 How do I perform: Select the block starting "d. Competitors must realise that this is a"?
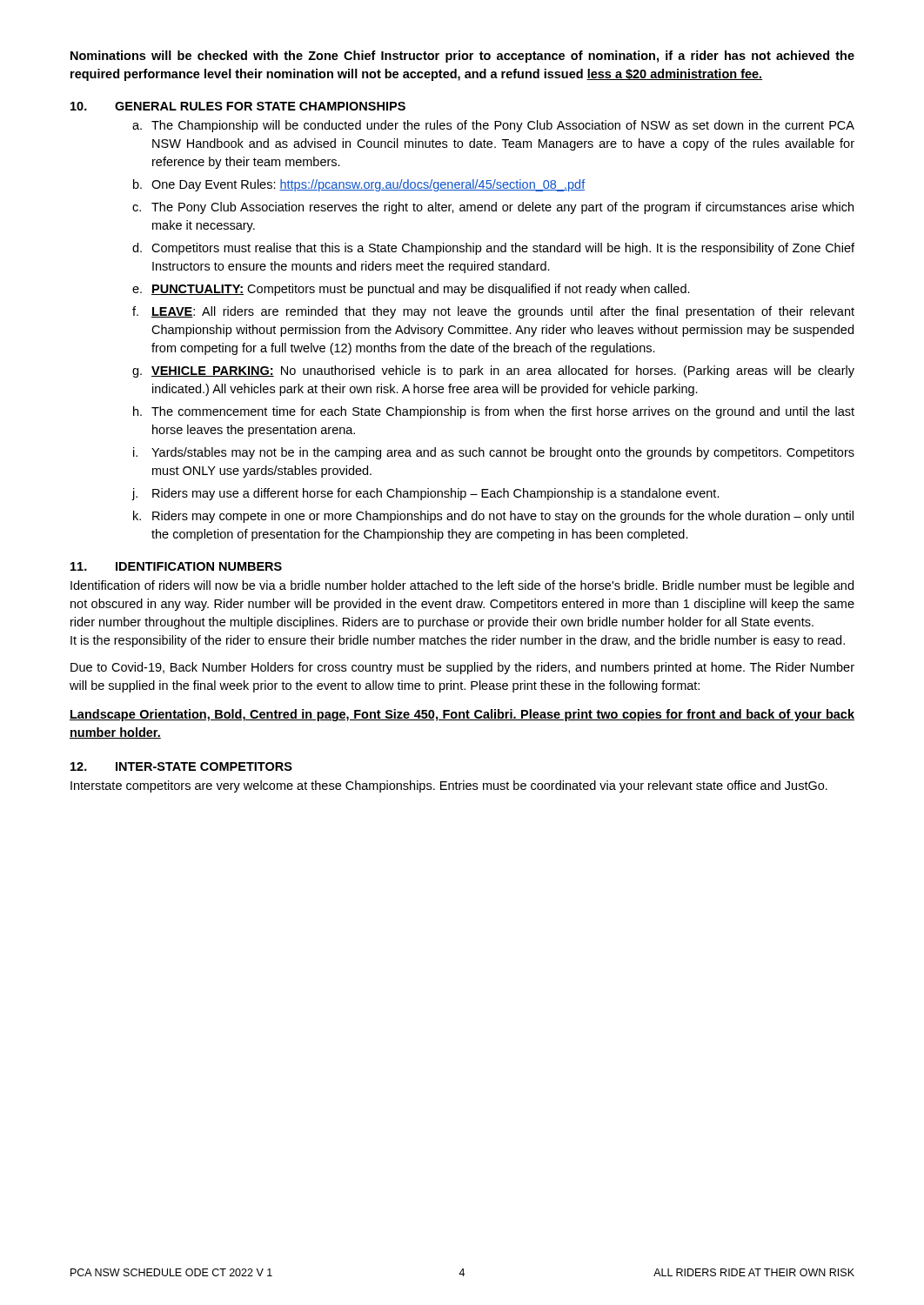[x=493, y=258]
